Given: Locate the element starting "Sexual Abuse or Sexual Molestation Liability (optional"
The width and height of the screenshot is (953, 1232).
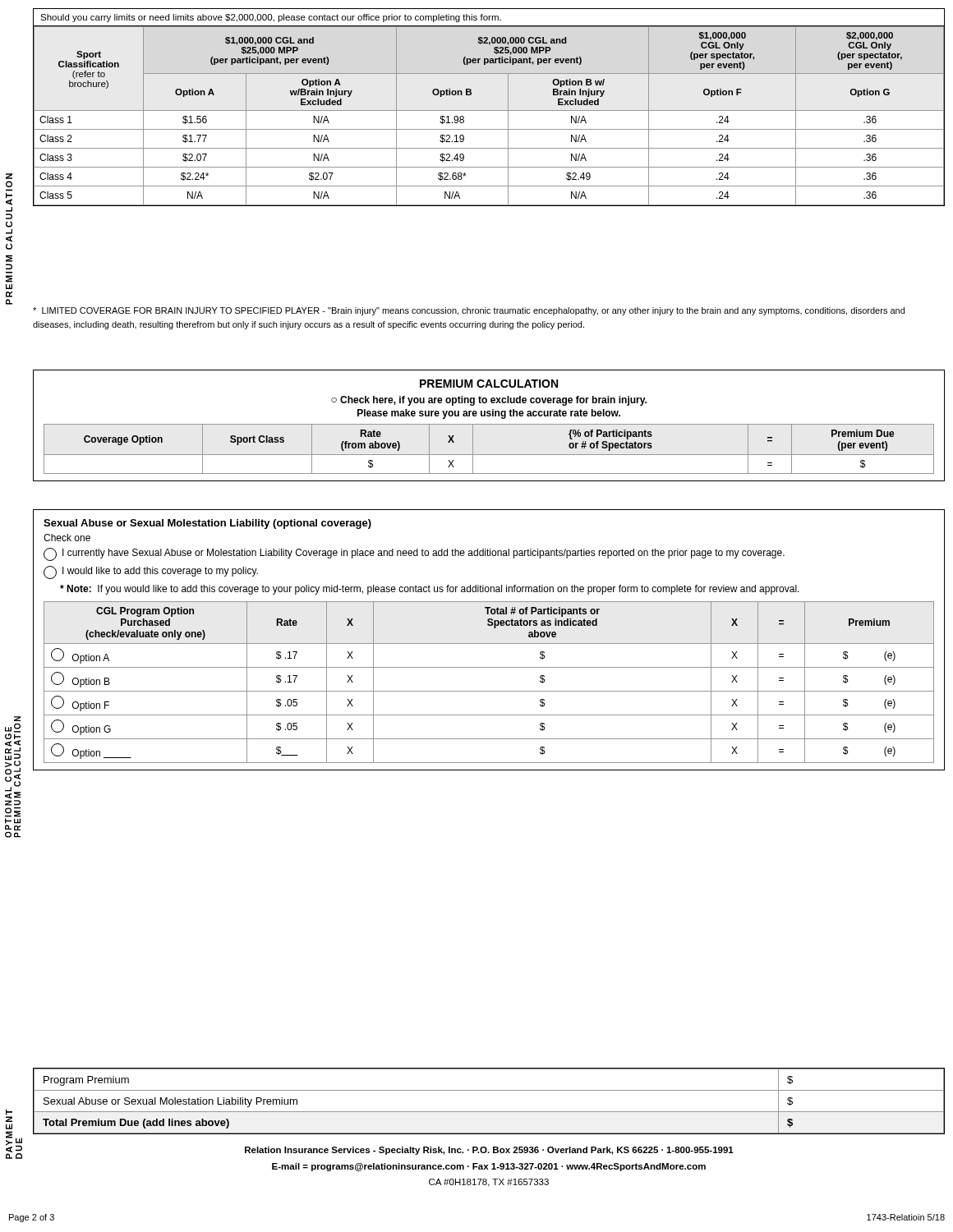Looking at the screenshot, I should (489, 640).
